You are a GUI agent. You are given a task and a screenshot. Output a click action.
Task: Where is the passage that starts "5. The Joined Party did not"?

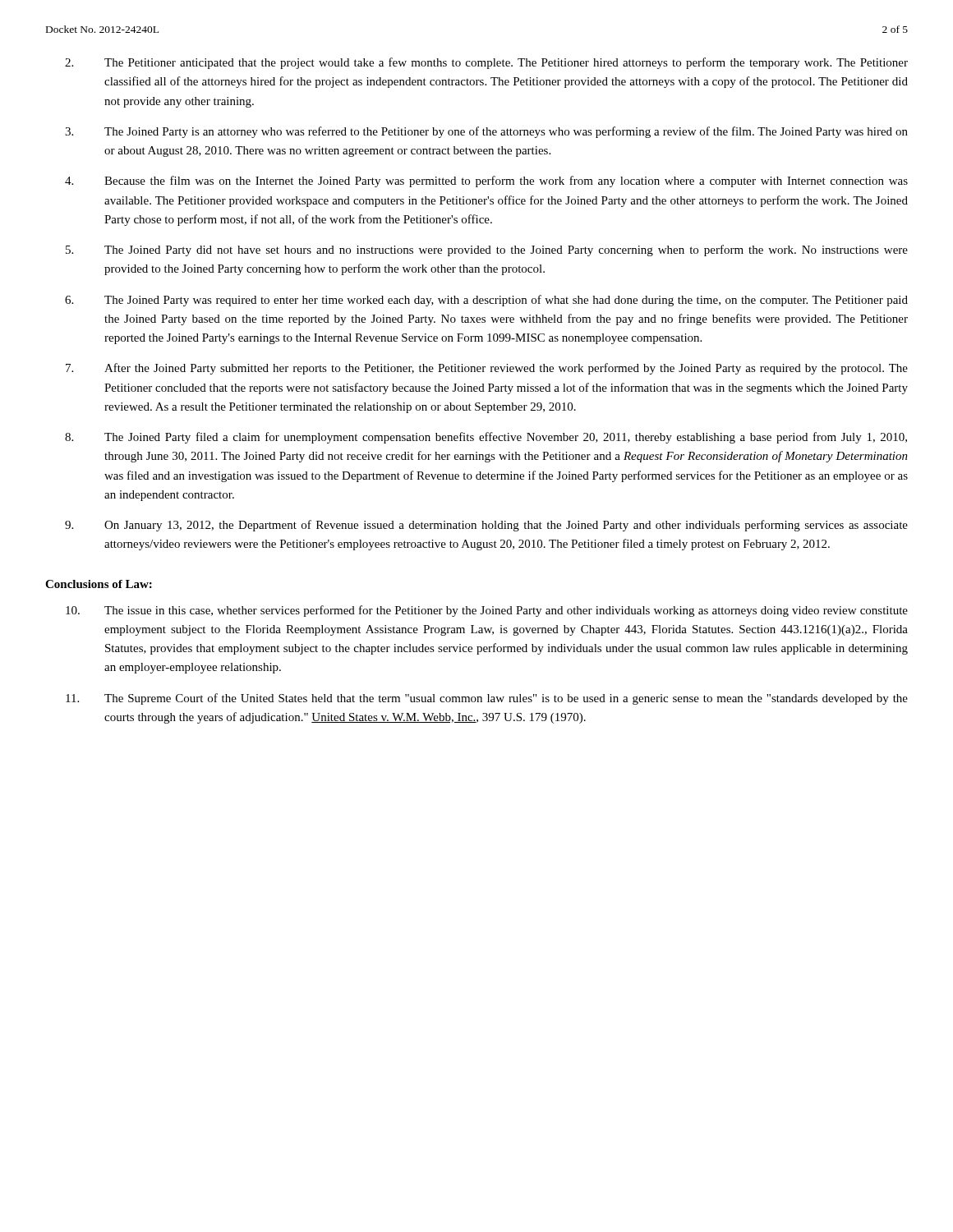[476, 260]
